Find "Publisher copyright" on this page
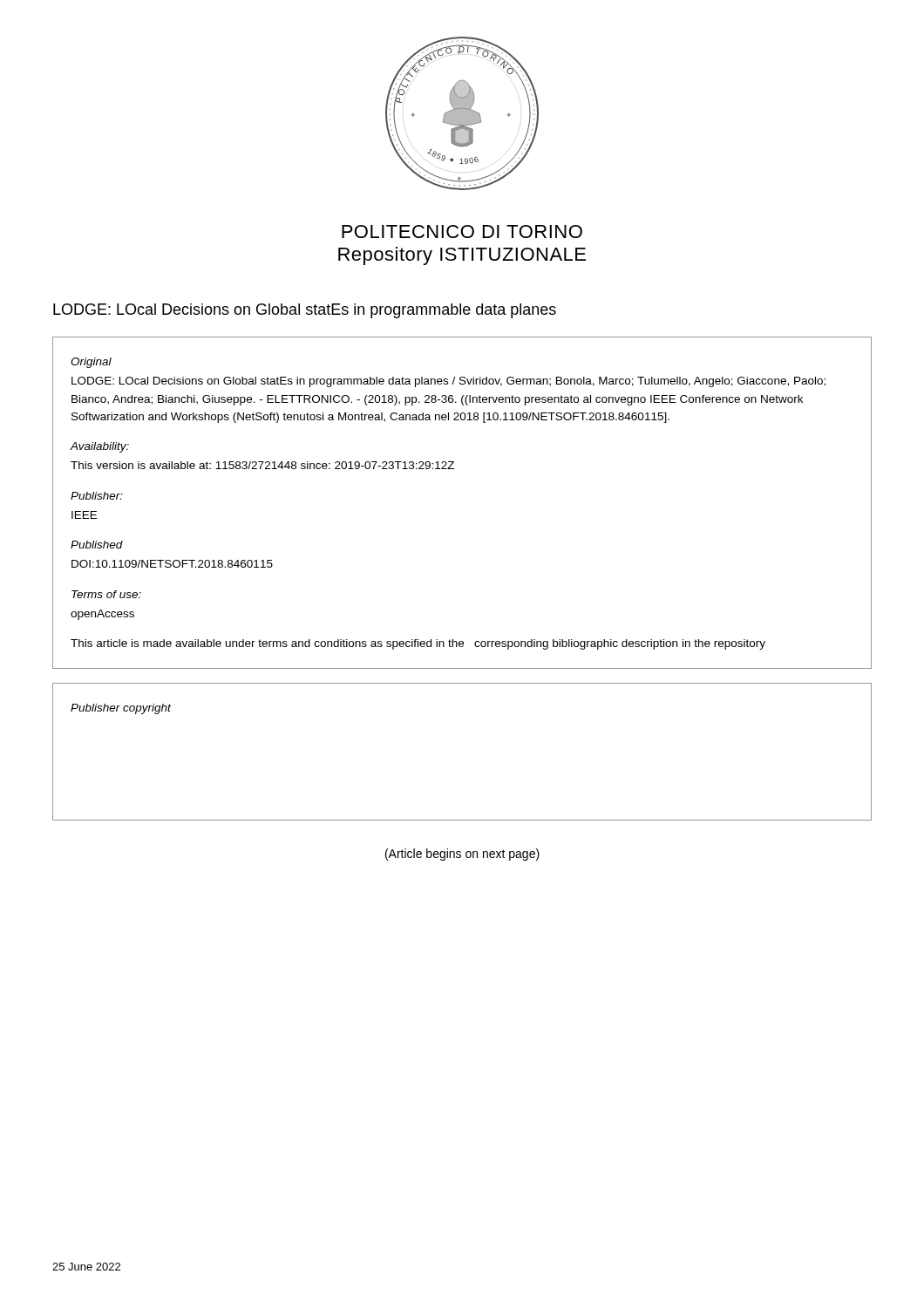 (121, 709)
